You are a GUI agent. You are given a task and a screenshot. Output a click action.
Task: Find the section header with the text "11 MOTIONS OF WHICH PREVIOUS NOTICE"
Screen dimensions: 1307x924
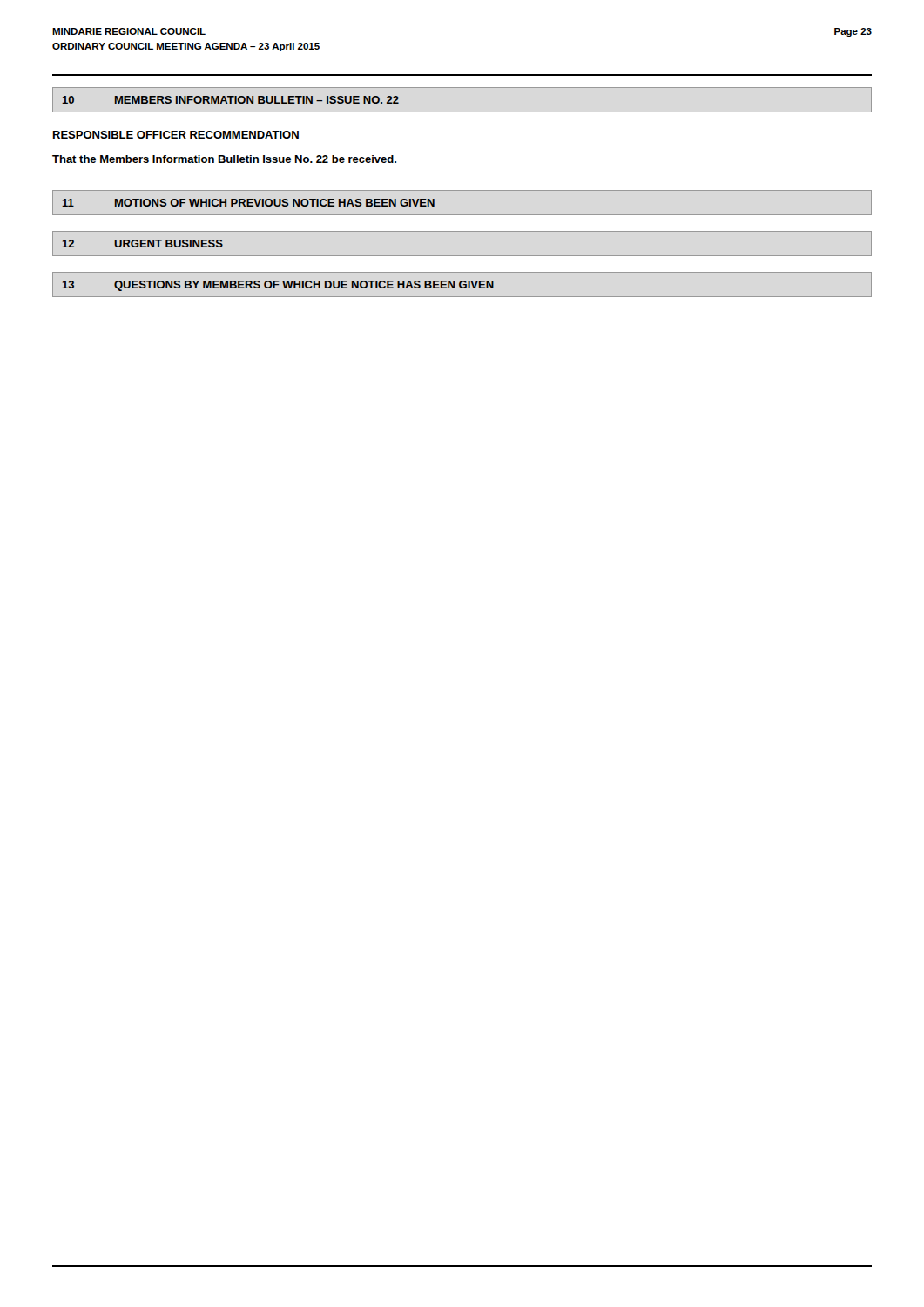[248, 203]
